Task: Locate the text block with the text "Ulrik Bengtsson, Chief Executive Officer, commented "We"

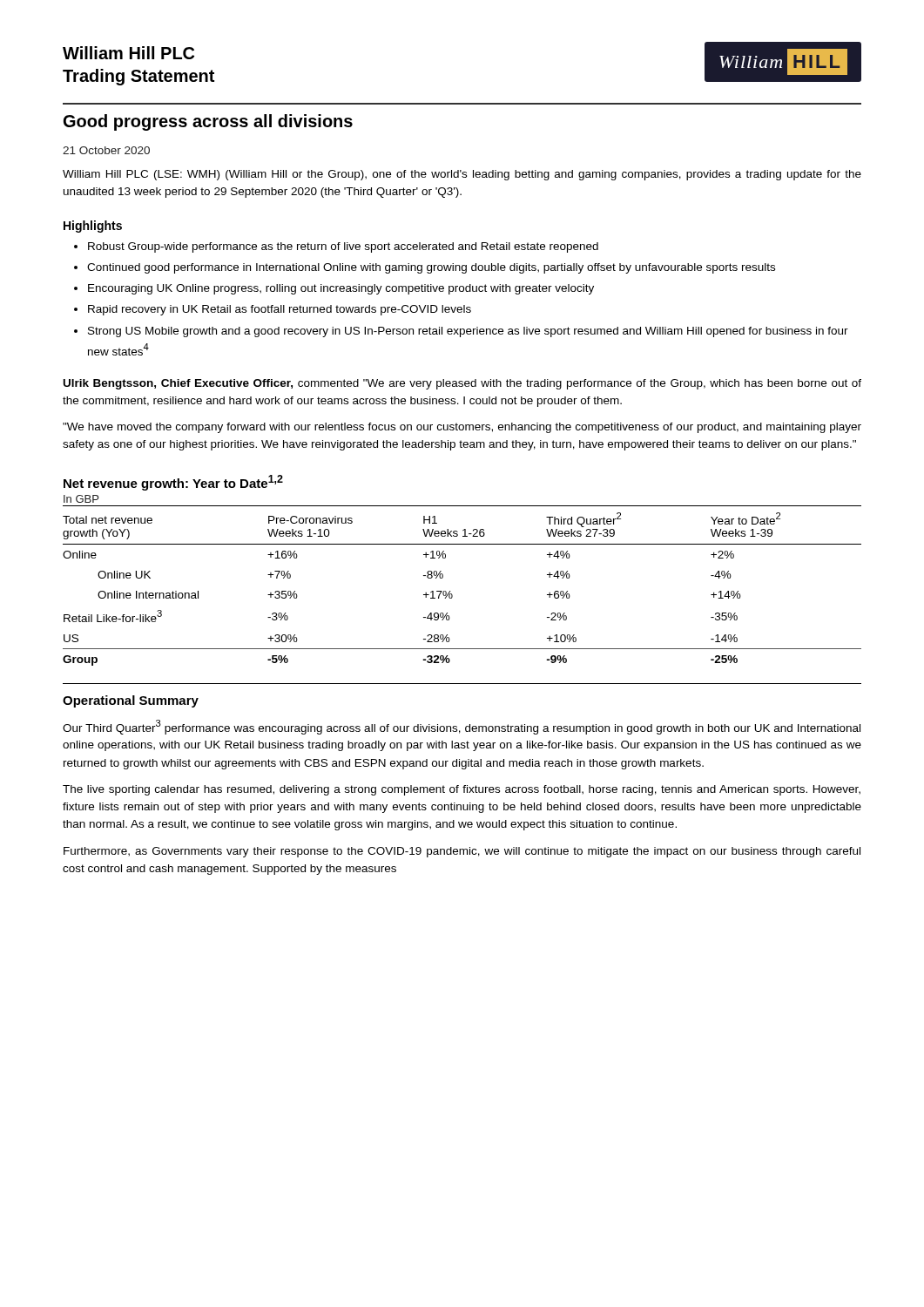Action: 462,391
